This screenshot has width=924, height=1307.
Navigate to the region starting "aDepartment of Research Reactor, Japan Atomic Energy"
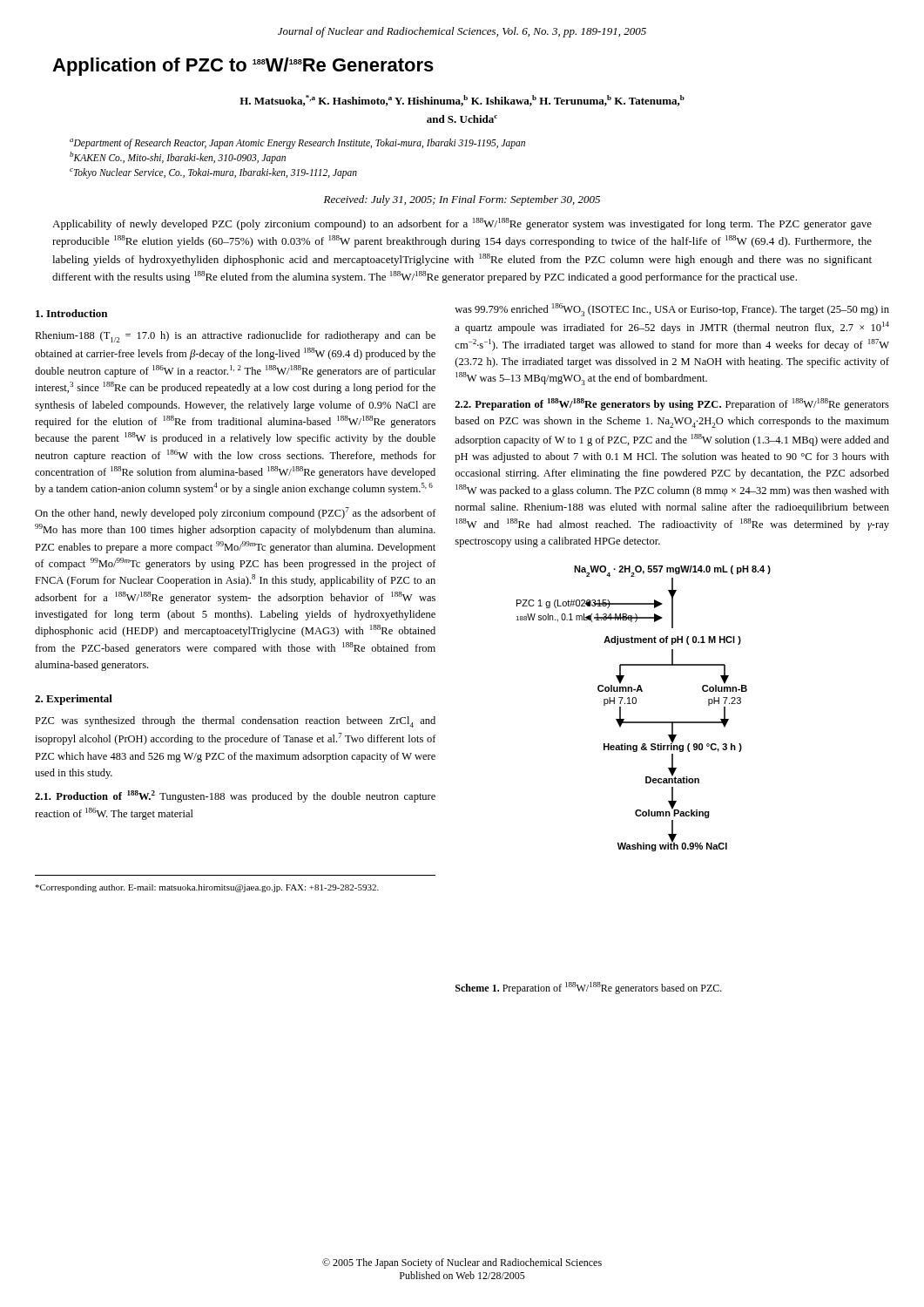coord(298,156)
